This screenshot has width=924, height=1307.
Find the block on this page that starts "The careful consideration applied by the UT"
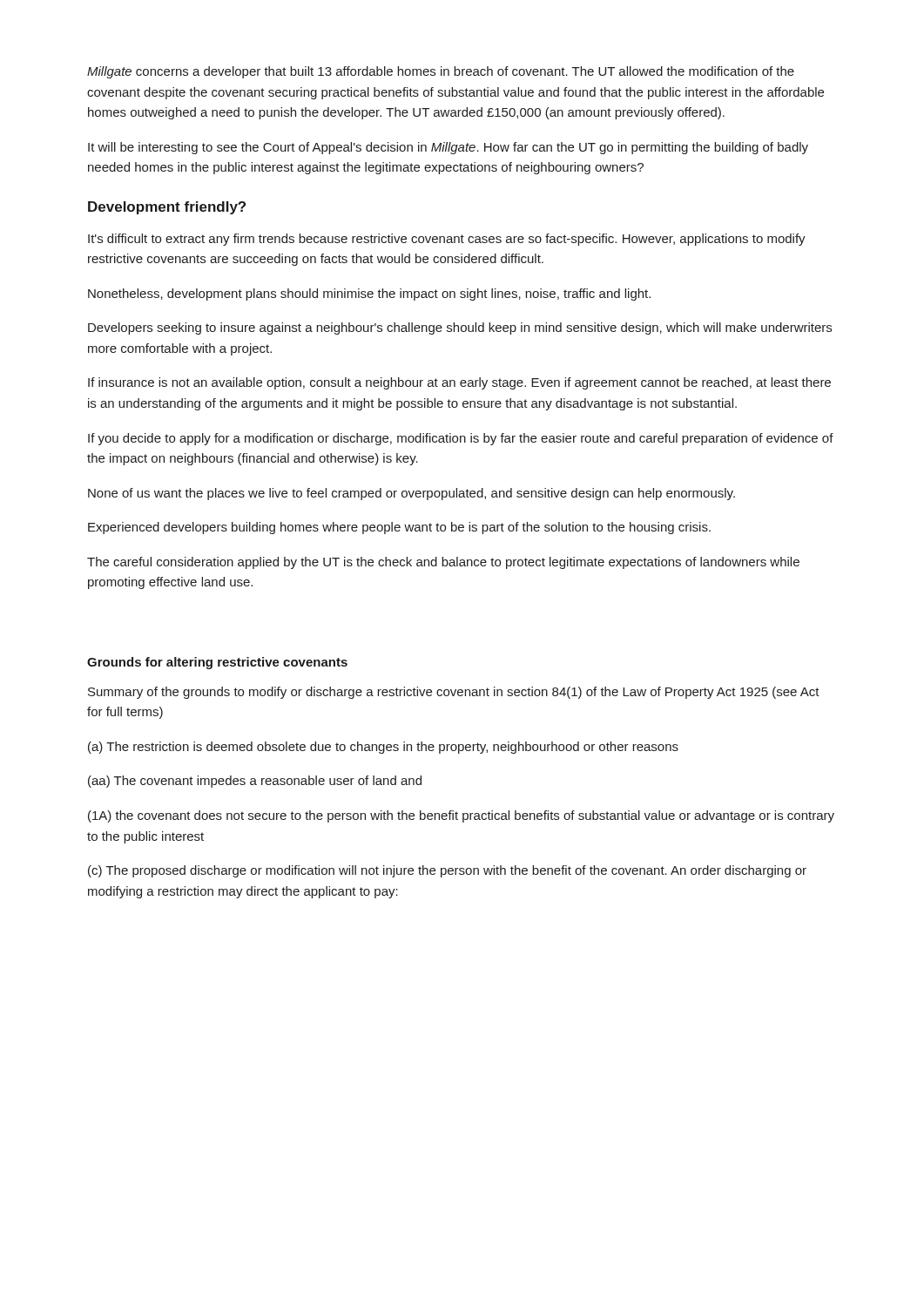click(444, 572)
